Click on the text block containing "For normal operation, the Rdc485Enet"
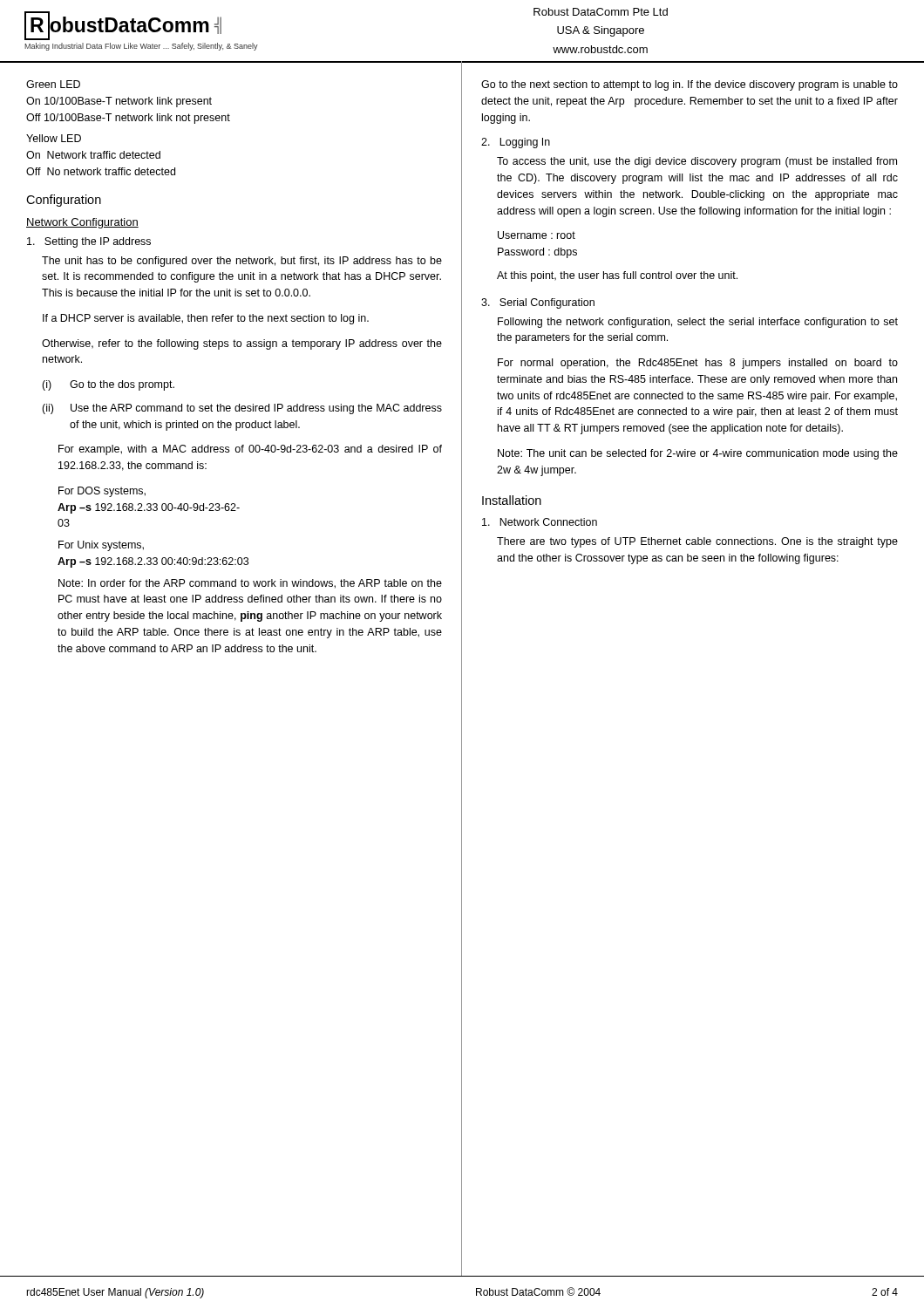924x1308 pixels. click(x=697, y=395)
